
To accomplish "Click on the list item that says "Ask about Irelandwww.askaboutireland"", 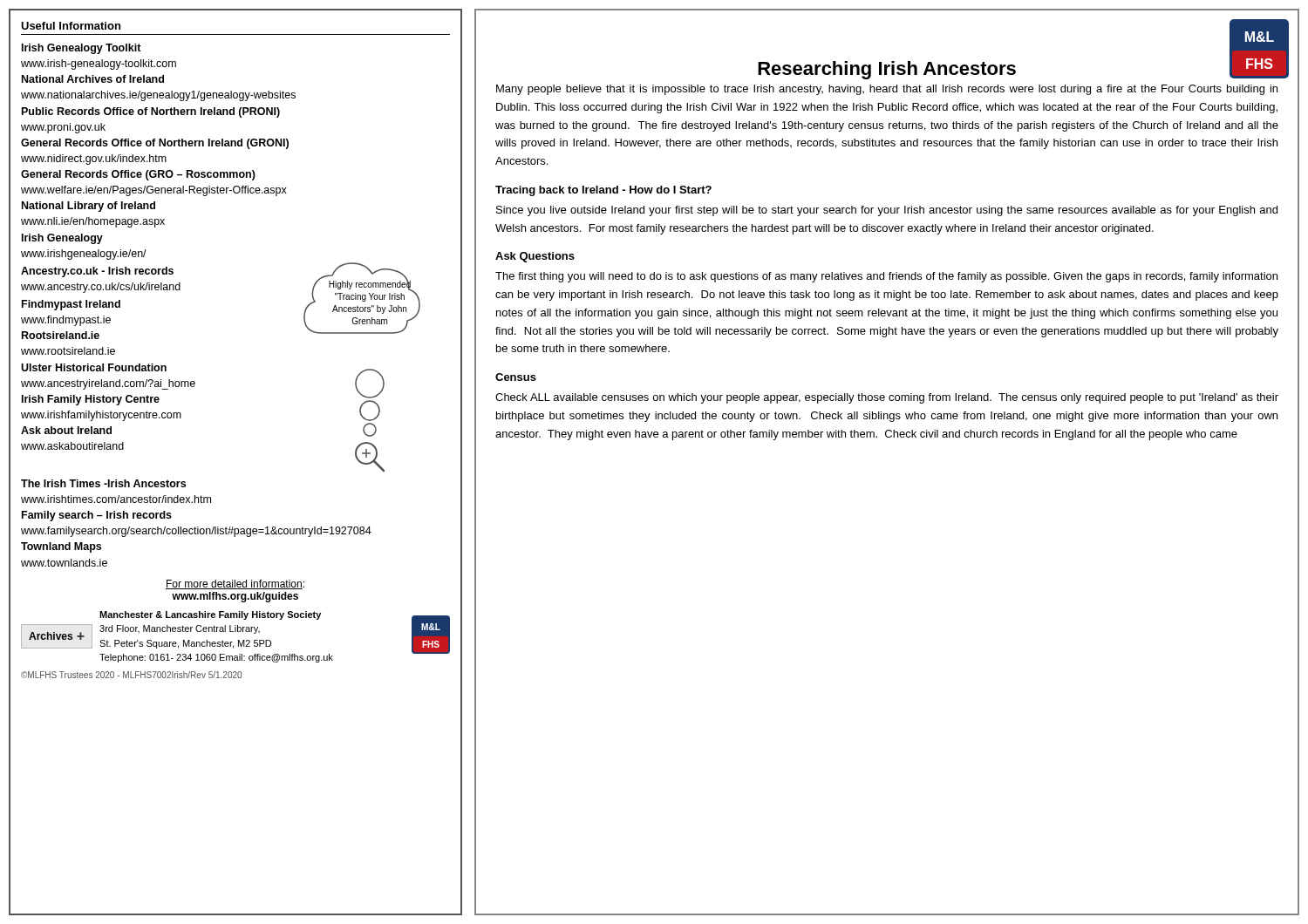I will 72,438.
